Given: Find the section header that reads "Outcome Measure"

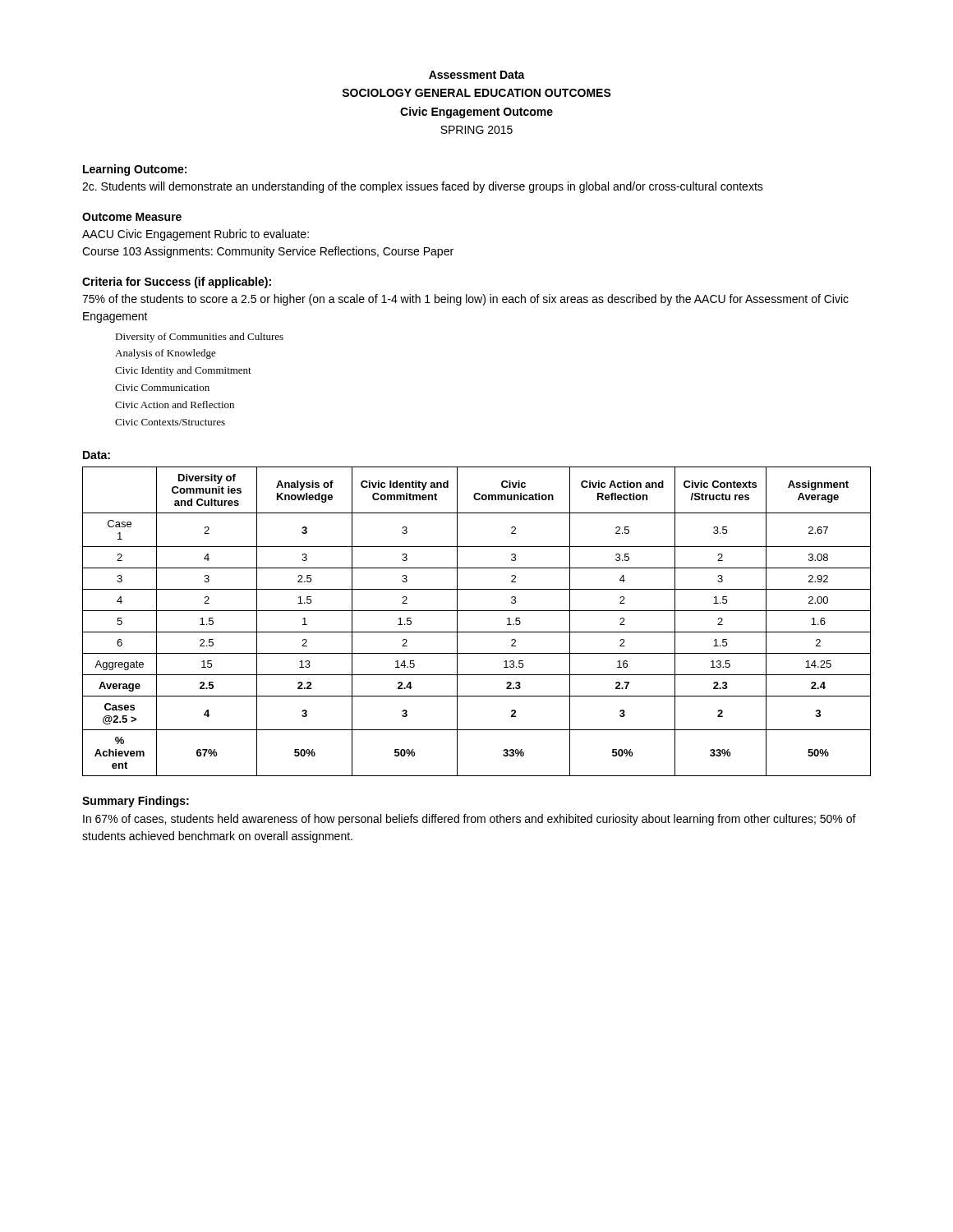Looking at the screenshot, I should (x=132, y=216).
